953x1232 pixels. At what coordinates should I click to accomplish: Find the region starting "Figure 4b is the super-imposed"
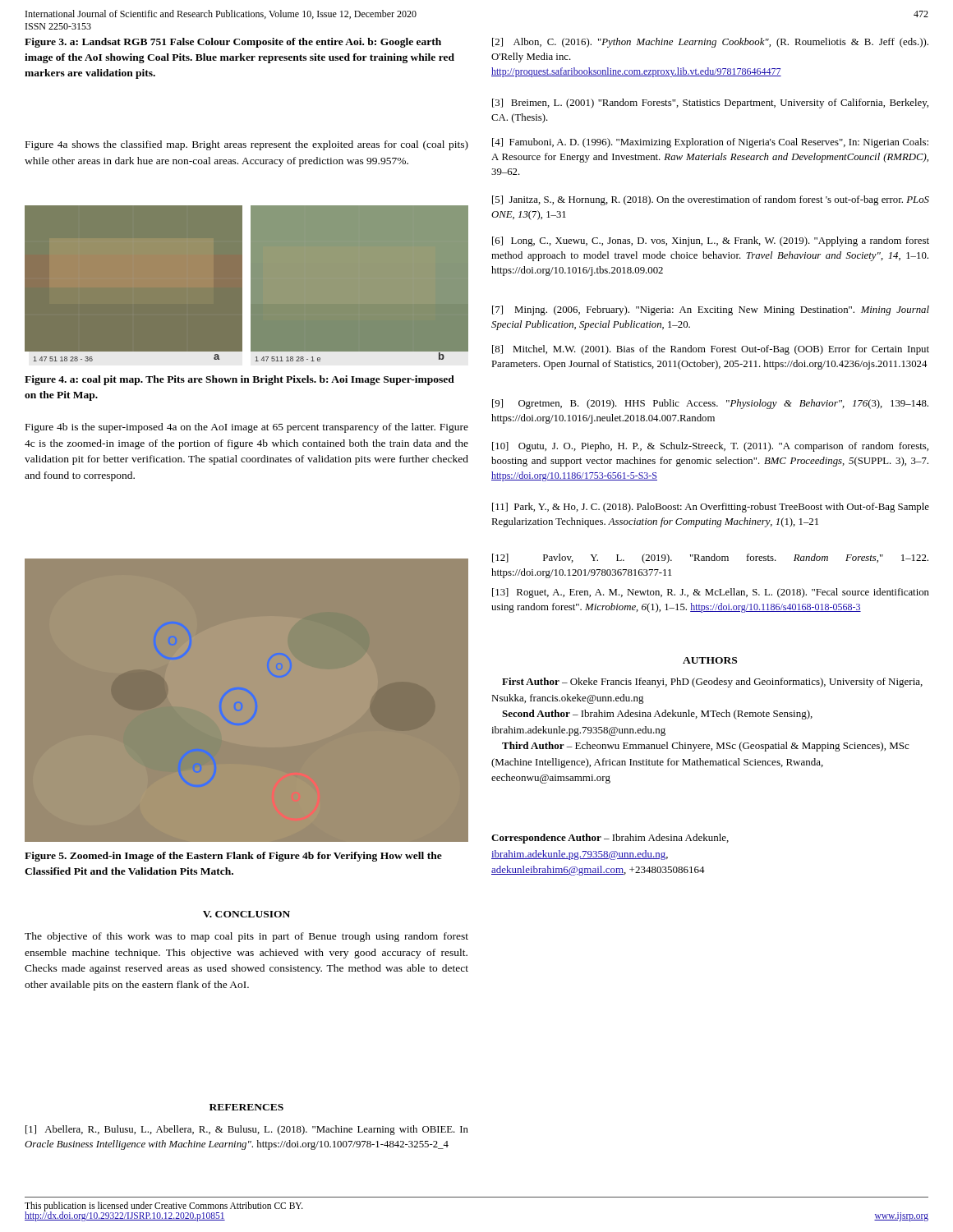(246, 451)
